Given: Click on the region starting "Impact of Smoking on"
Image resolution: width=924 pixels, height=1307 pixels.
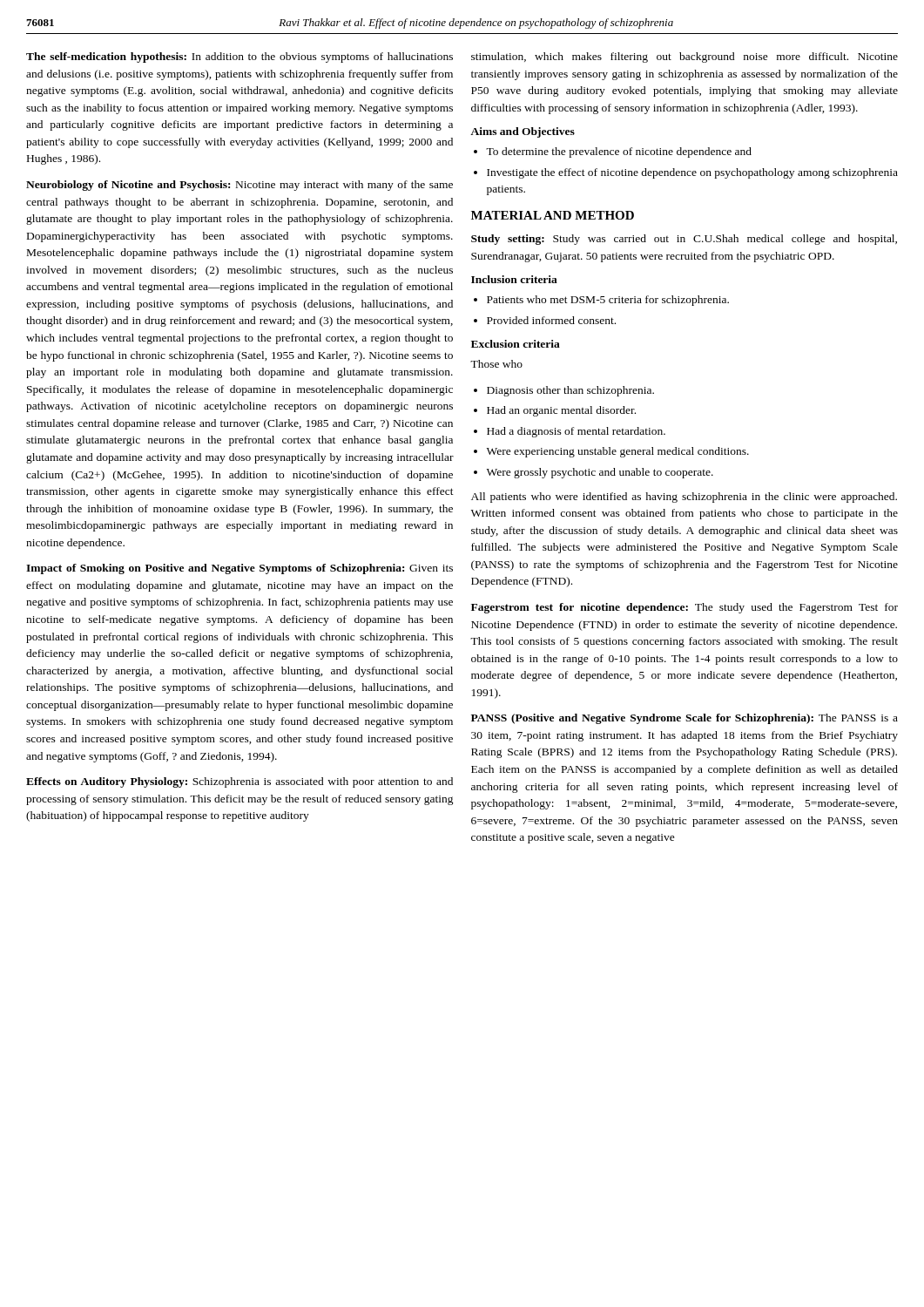Looking at the screenshot, I should [240, 662].
